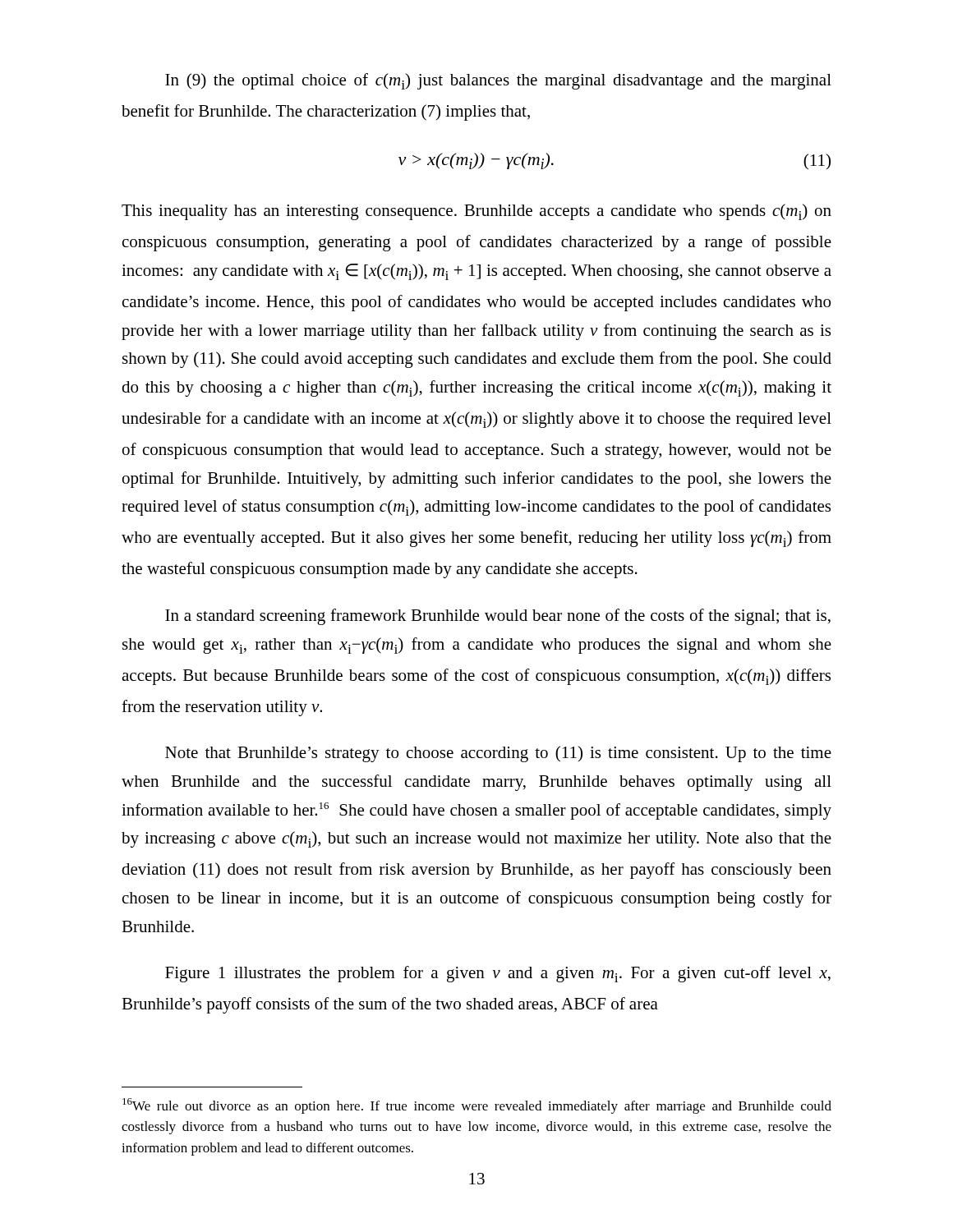Where is the passage that starts "In (9) the optimal choice of"?
953x1232 pixels.
coord(476,95)
